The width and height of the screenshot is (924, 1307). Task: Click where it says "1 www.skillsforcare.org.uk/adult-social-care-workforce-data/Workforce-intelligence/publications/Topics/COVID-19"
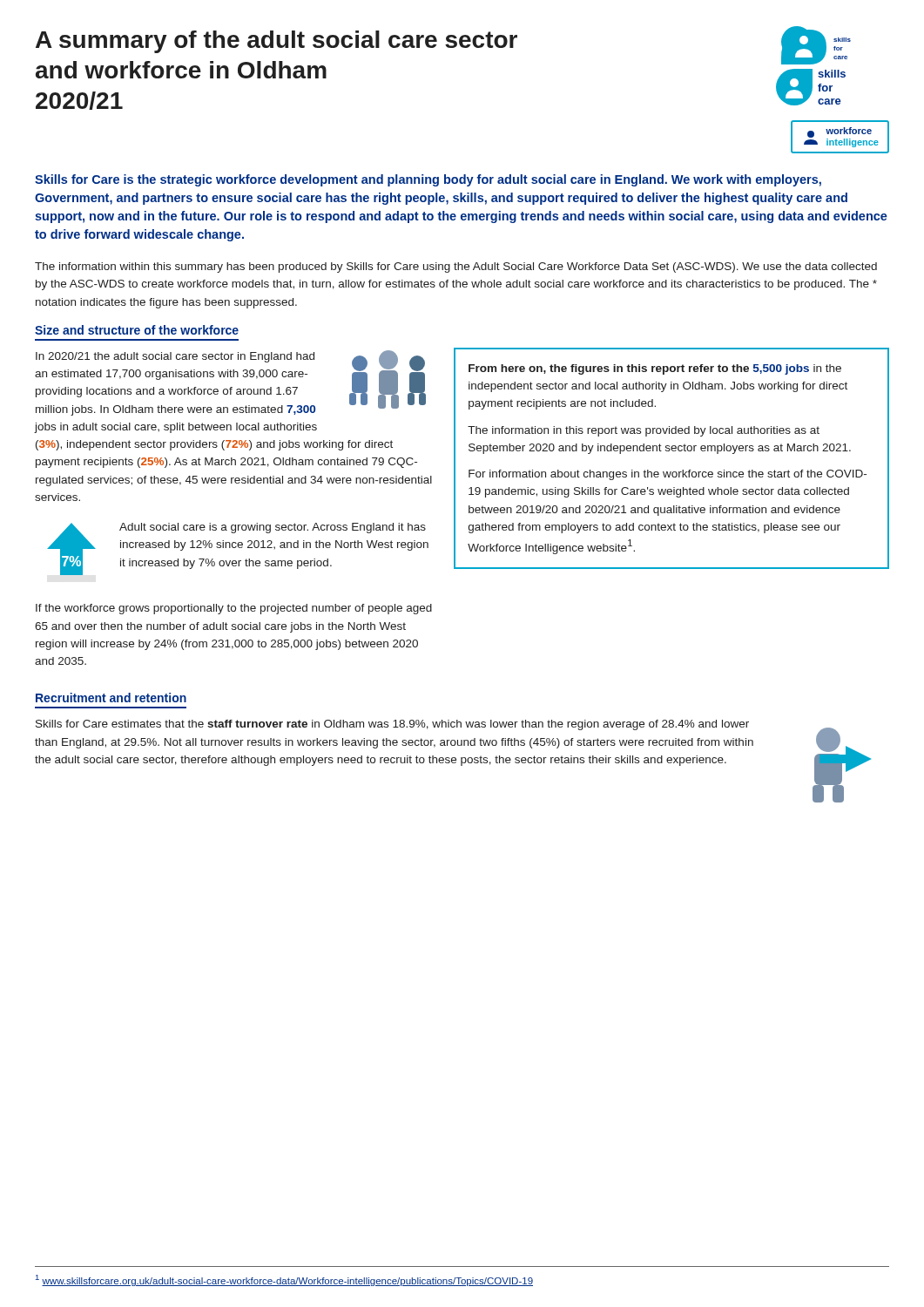(x=284, y=1279)
